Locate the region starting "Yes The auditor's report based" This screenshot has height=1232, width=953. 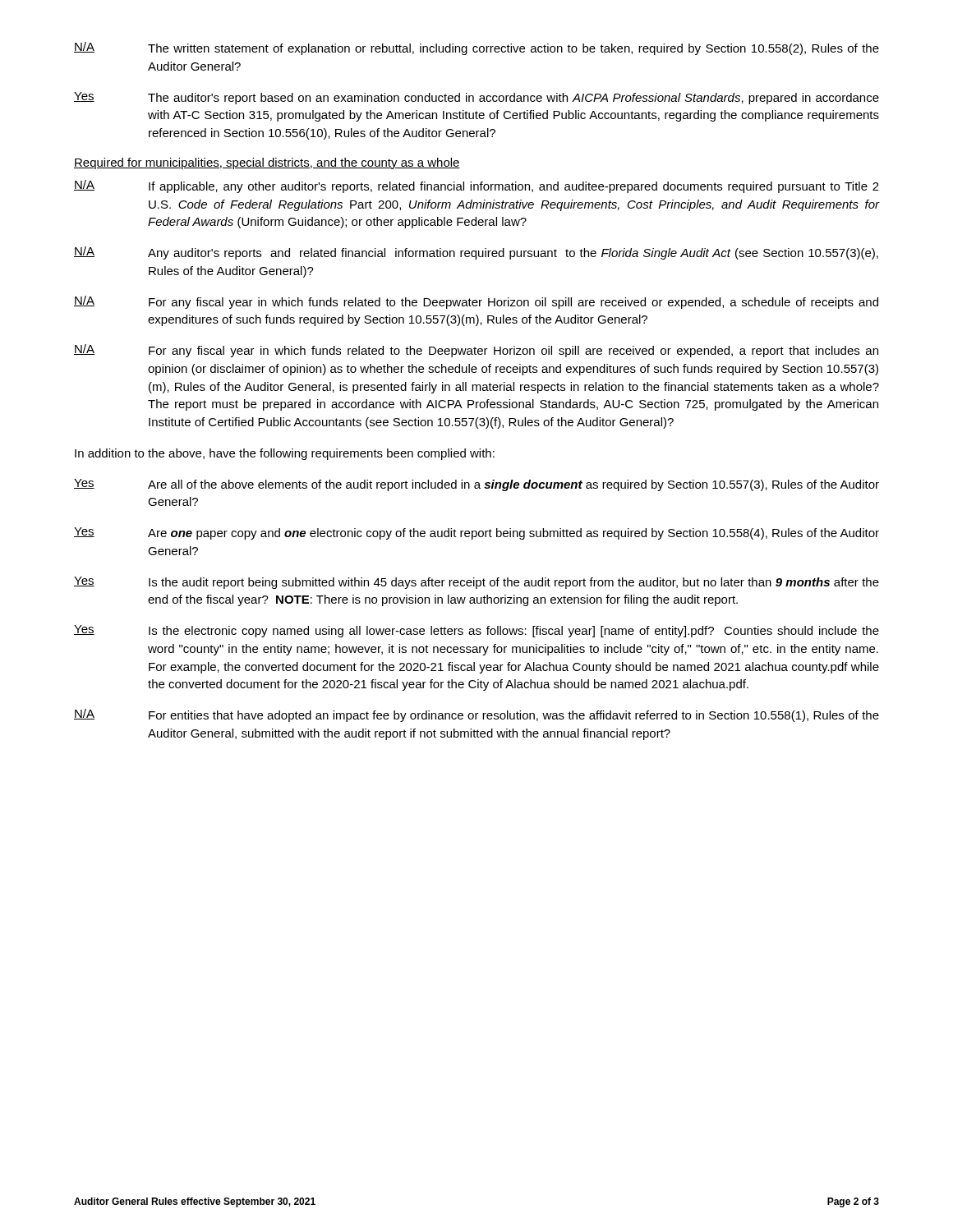(x=476, y=115)
